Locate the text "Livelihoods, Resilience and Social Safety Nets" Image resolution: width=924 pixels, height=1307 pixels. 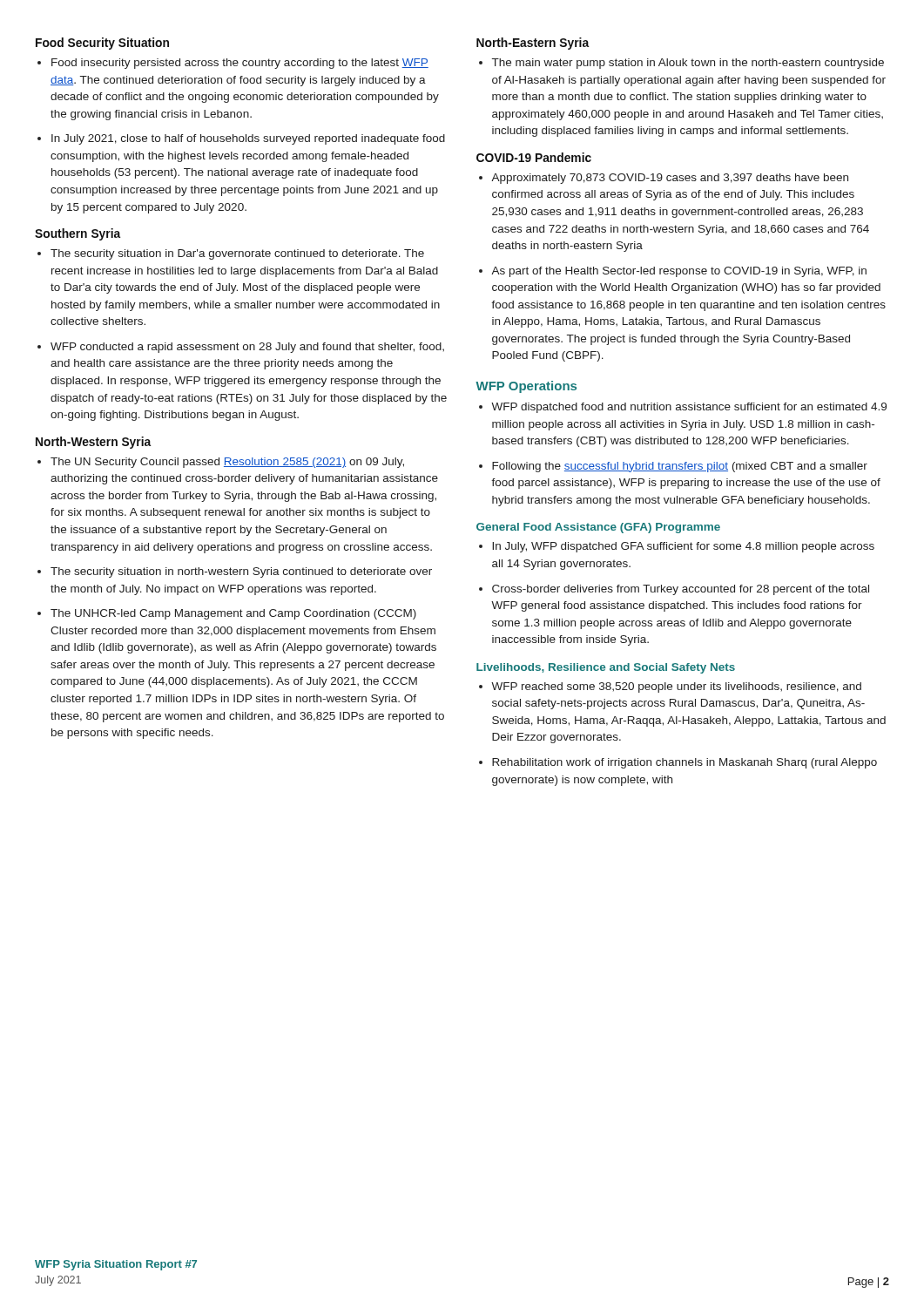point(606,667)
